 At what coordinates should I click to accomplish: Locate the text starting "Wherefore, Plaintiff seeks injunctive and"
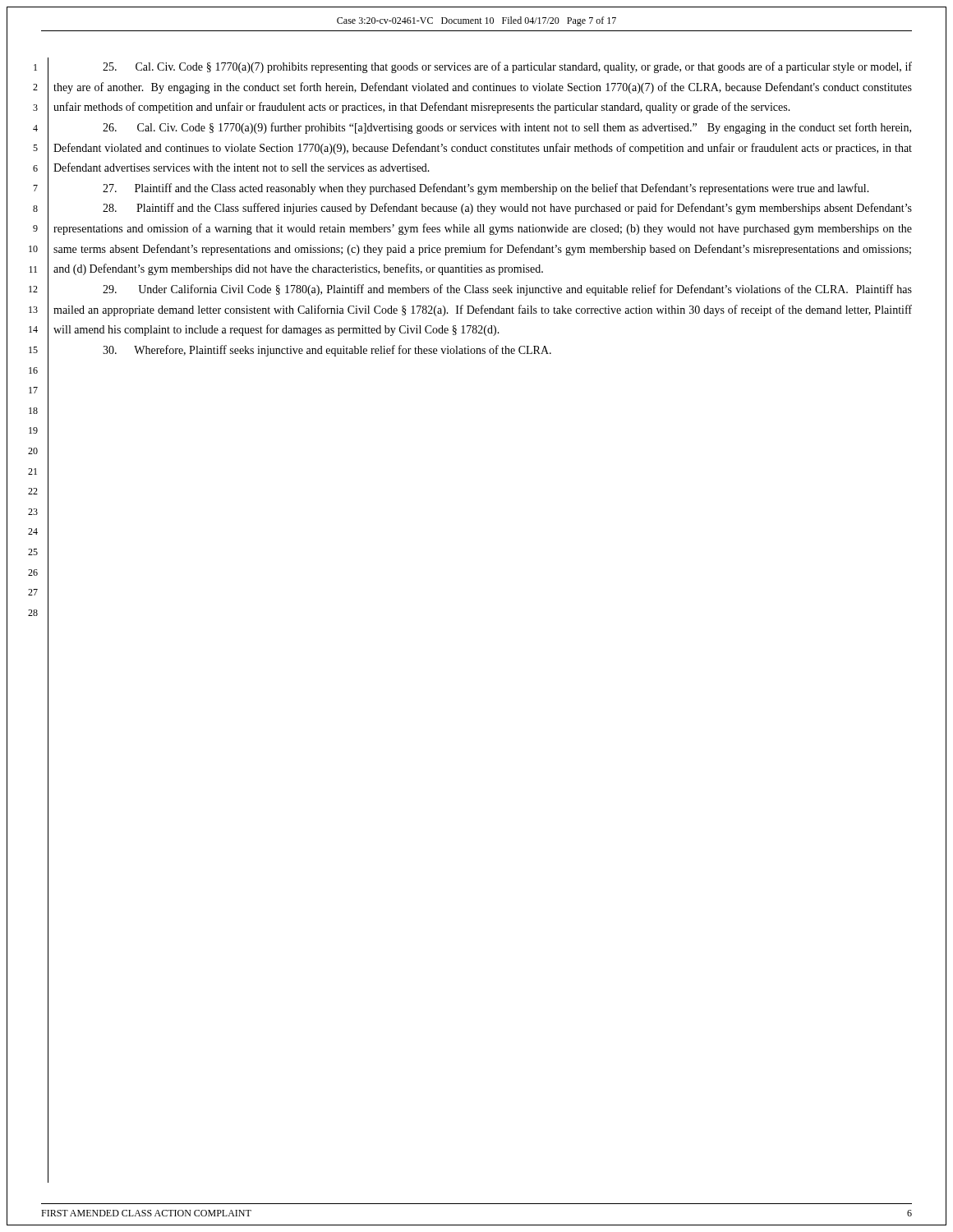(327, 350)
